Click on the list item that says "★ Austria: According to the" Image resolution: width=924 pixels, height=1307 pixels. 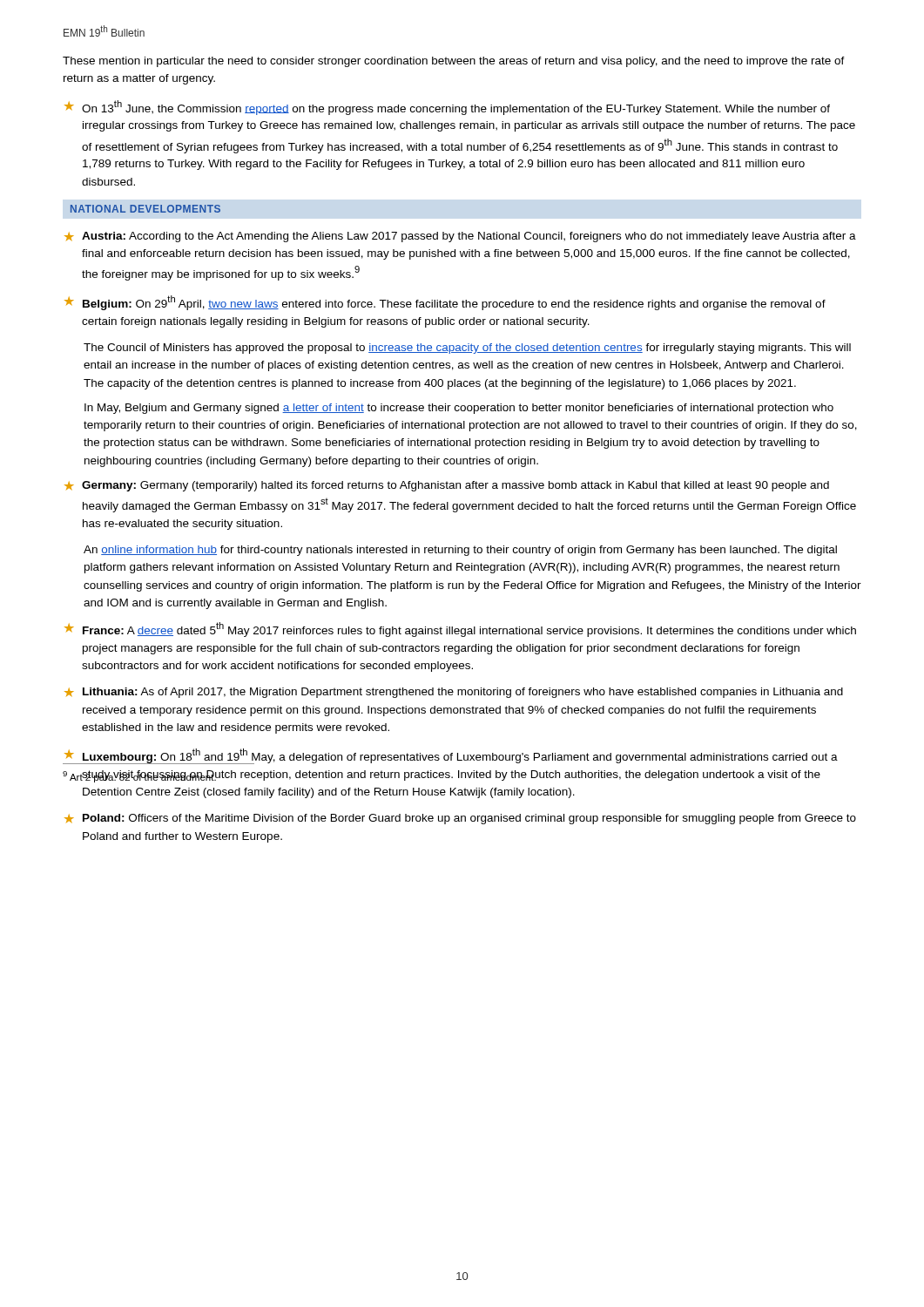click(x=462, y=255)
